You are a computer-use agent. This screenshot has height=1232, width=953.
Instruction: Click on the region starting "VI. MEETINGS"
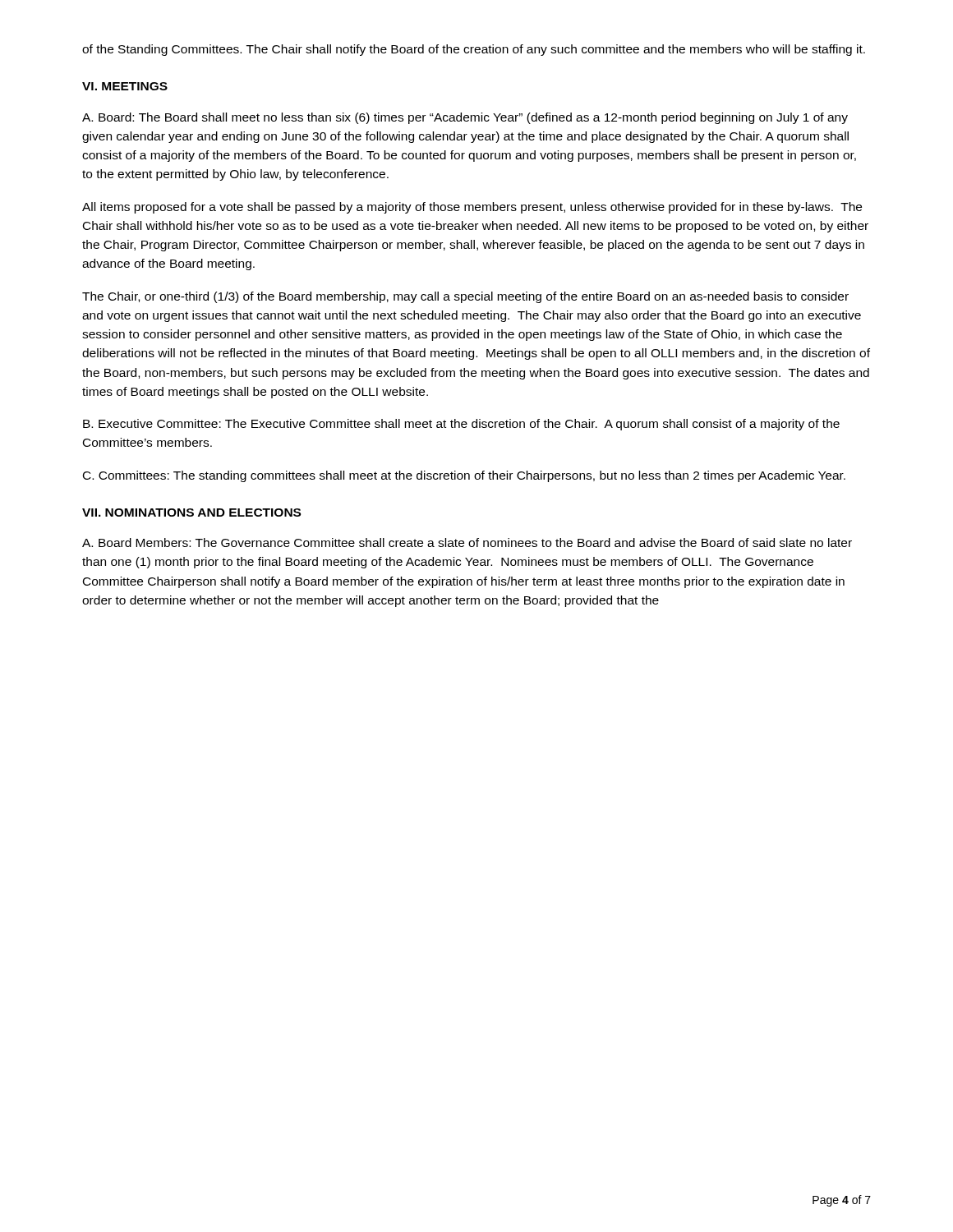click(x=125, y=86)
